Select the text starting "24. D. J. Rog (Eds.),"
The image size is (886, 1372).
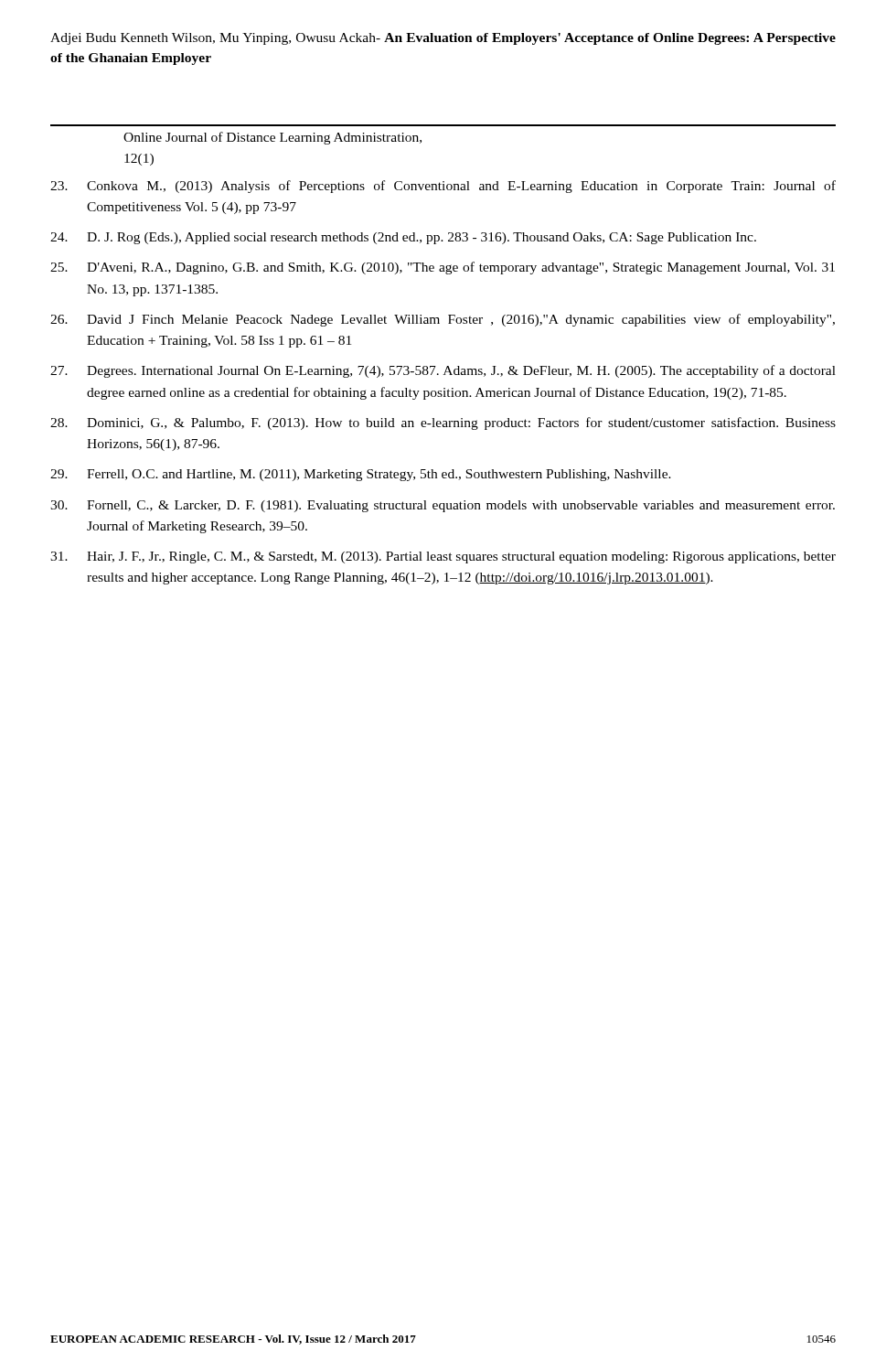[x=404, y=237]
